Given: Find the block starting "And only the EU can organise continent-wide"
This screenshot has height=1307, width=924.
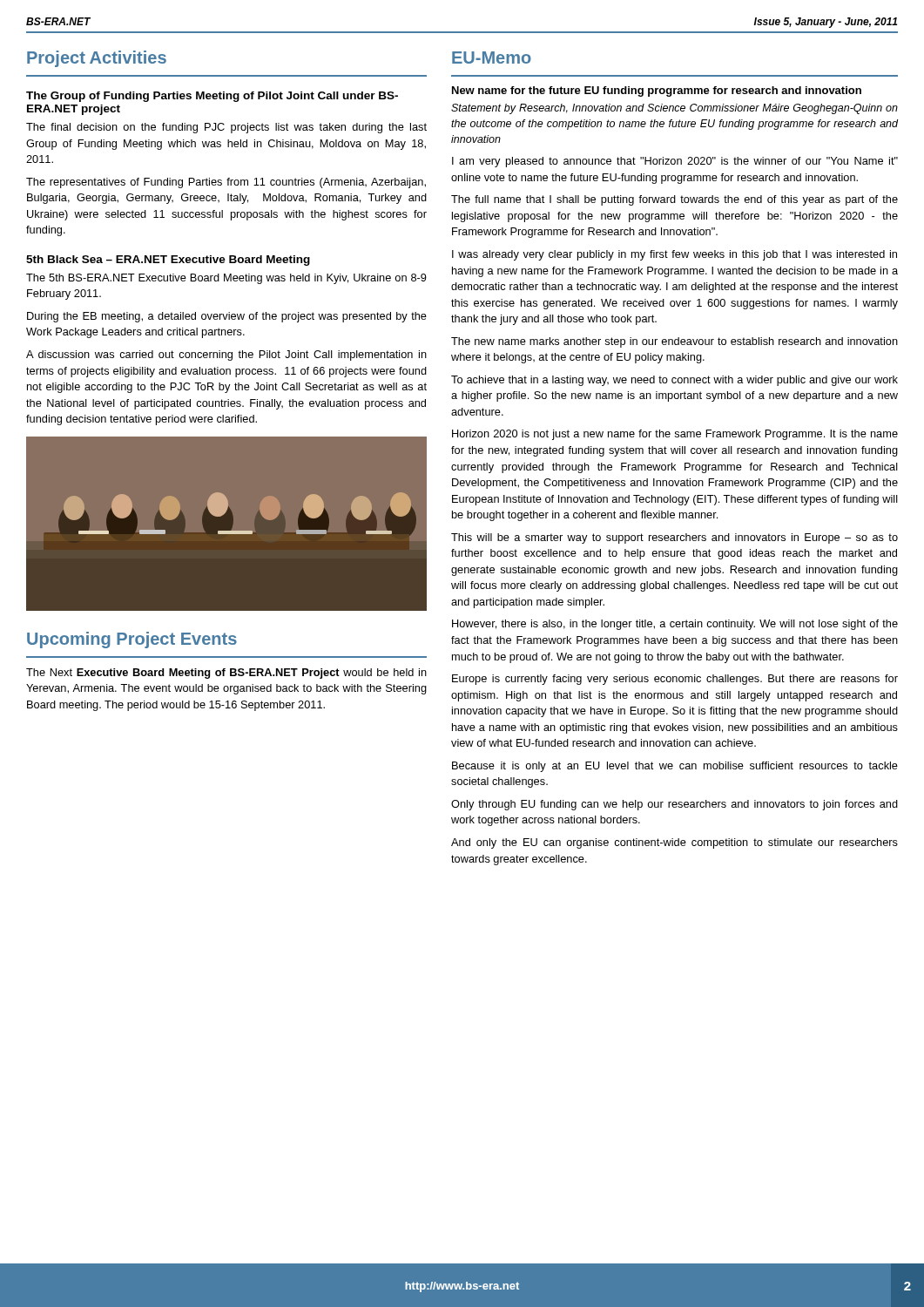Looking at the screenshot, I should click(674, 850).
